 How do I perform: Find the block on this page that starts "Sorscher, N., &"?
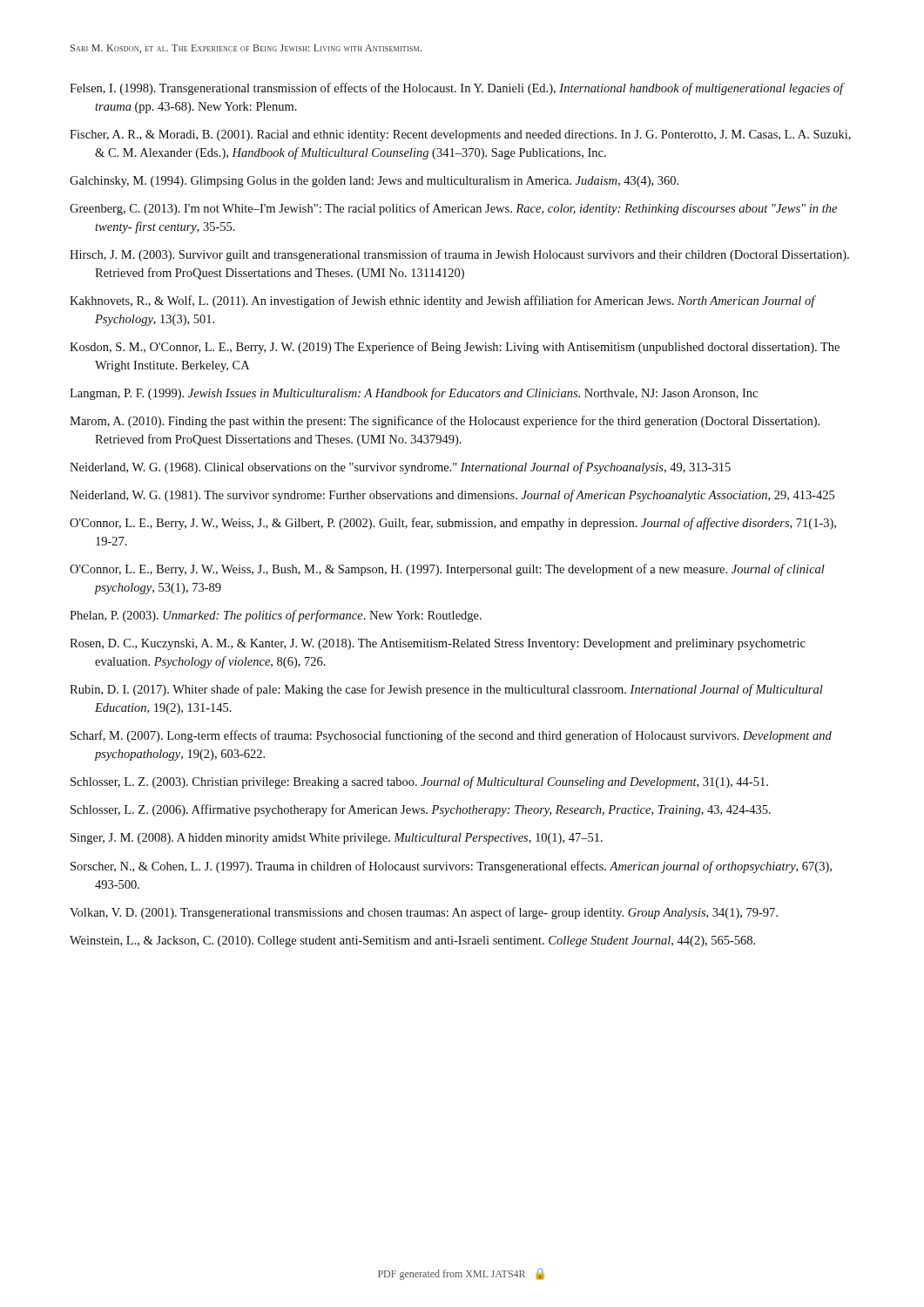451,875
